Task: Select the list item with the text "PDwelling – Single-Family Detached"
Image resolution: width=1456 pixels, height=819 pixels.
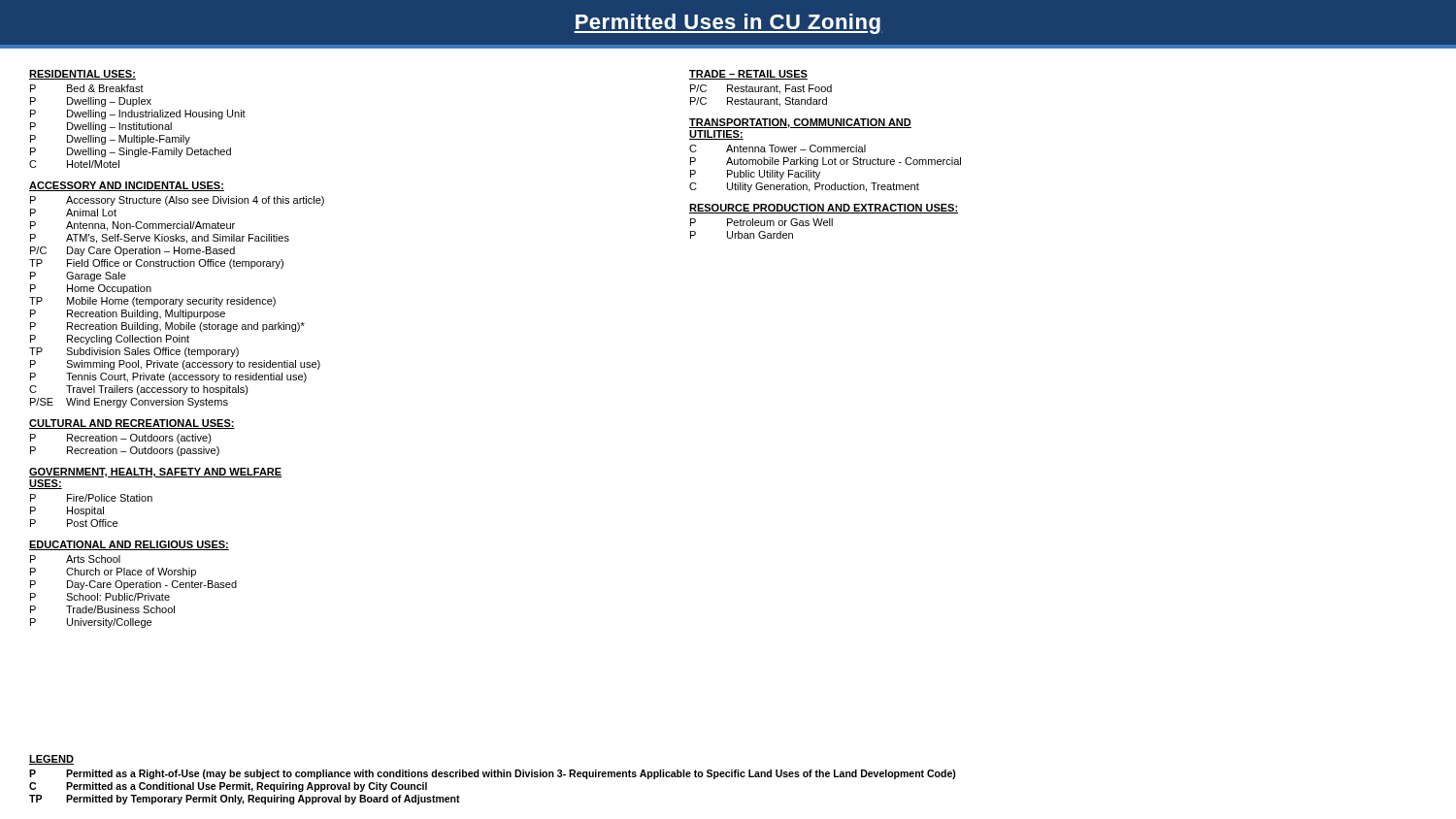Action: point(131,152)
